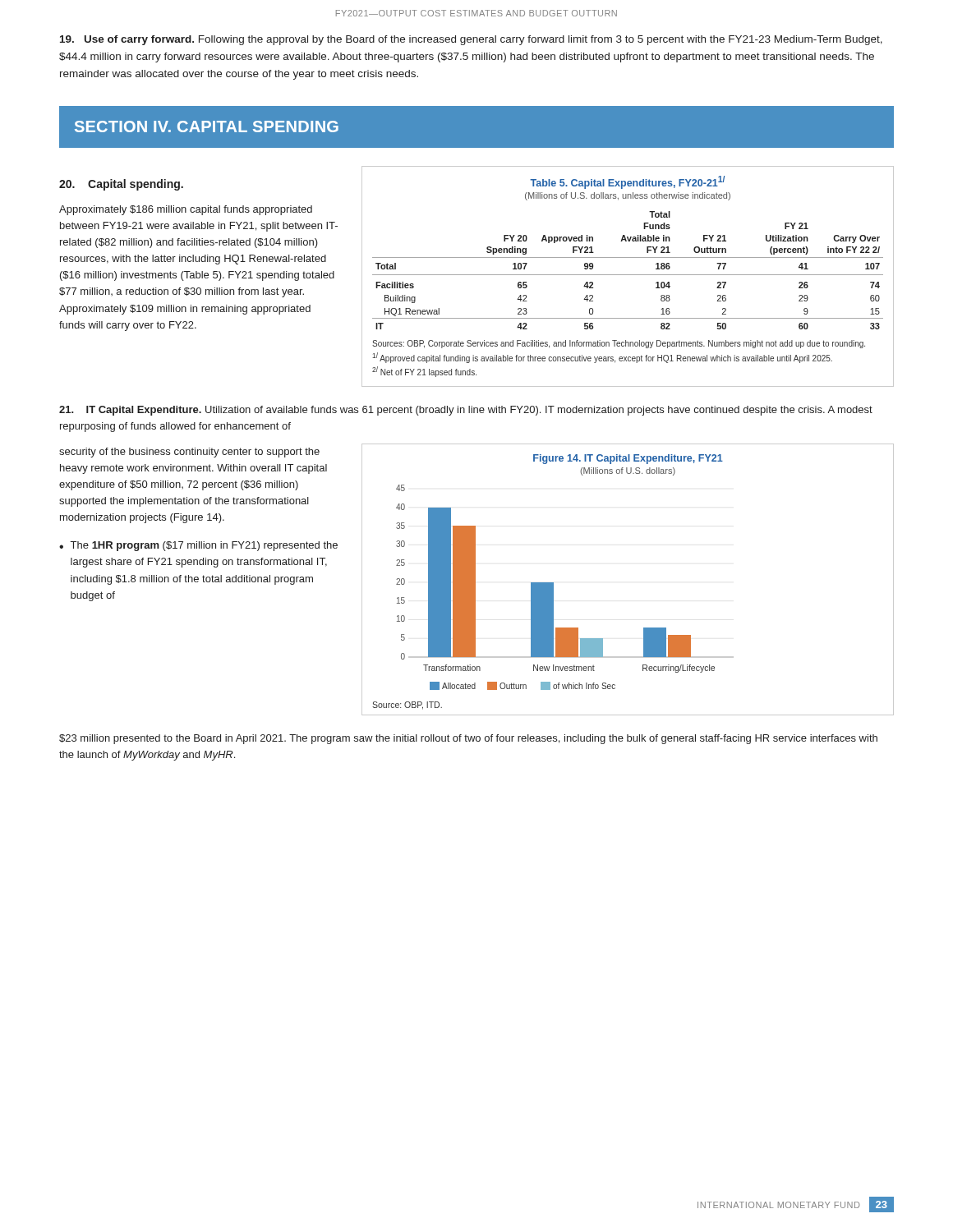Screen dimensions: 1232x953
Task: Where does it say "SECTION IV. CAPITAL SPENDING"?
Action: tap(207, 126)
